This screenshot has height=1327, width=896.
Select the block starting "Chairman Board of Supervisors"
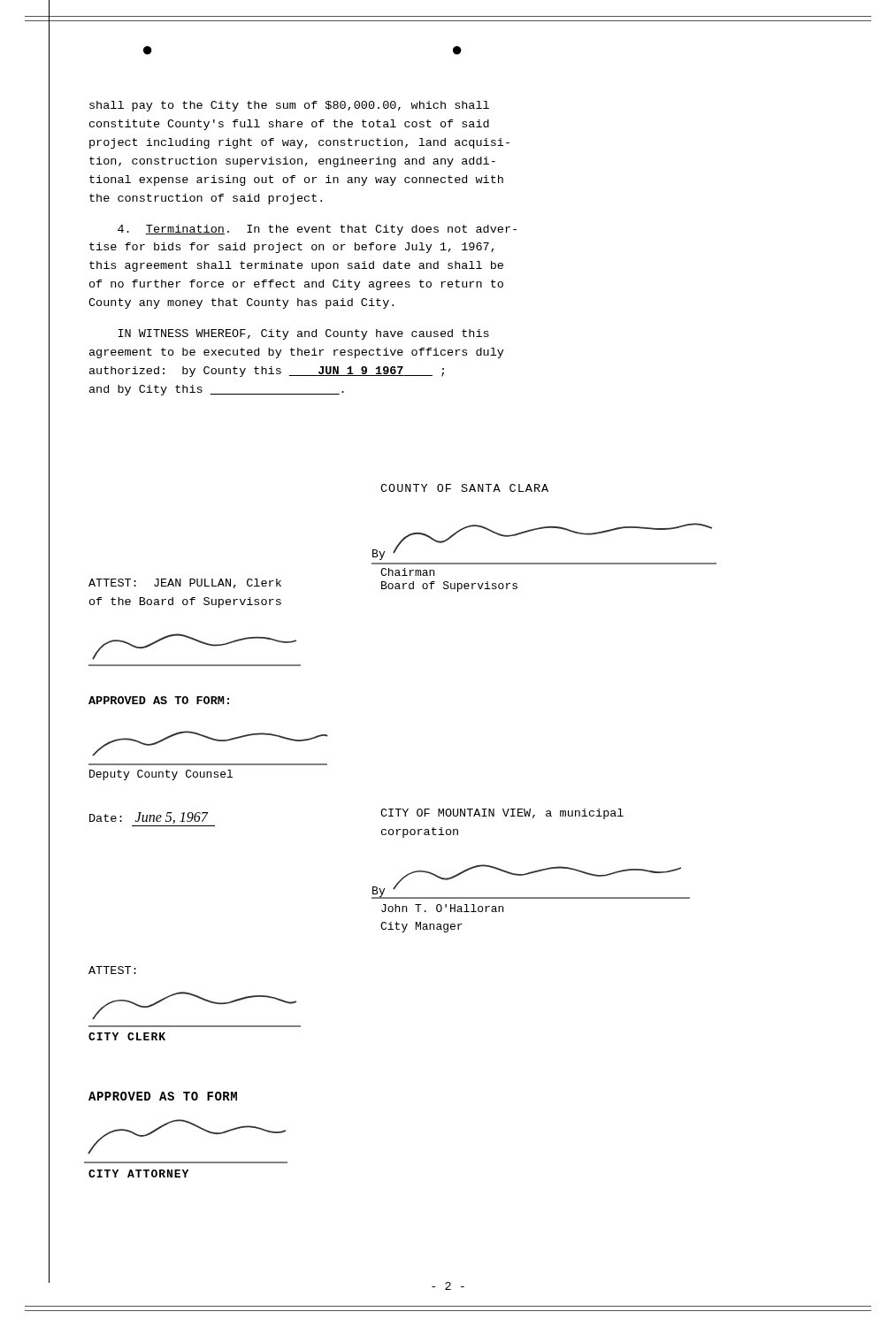(x=449, y=580)
